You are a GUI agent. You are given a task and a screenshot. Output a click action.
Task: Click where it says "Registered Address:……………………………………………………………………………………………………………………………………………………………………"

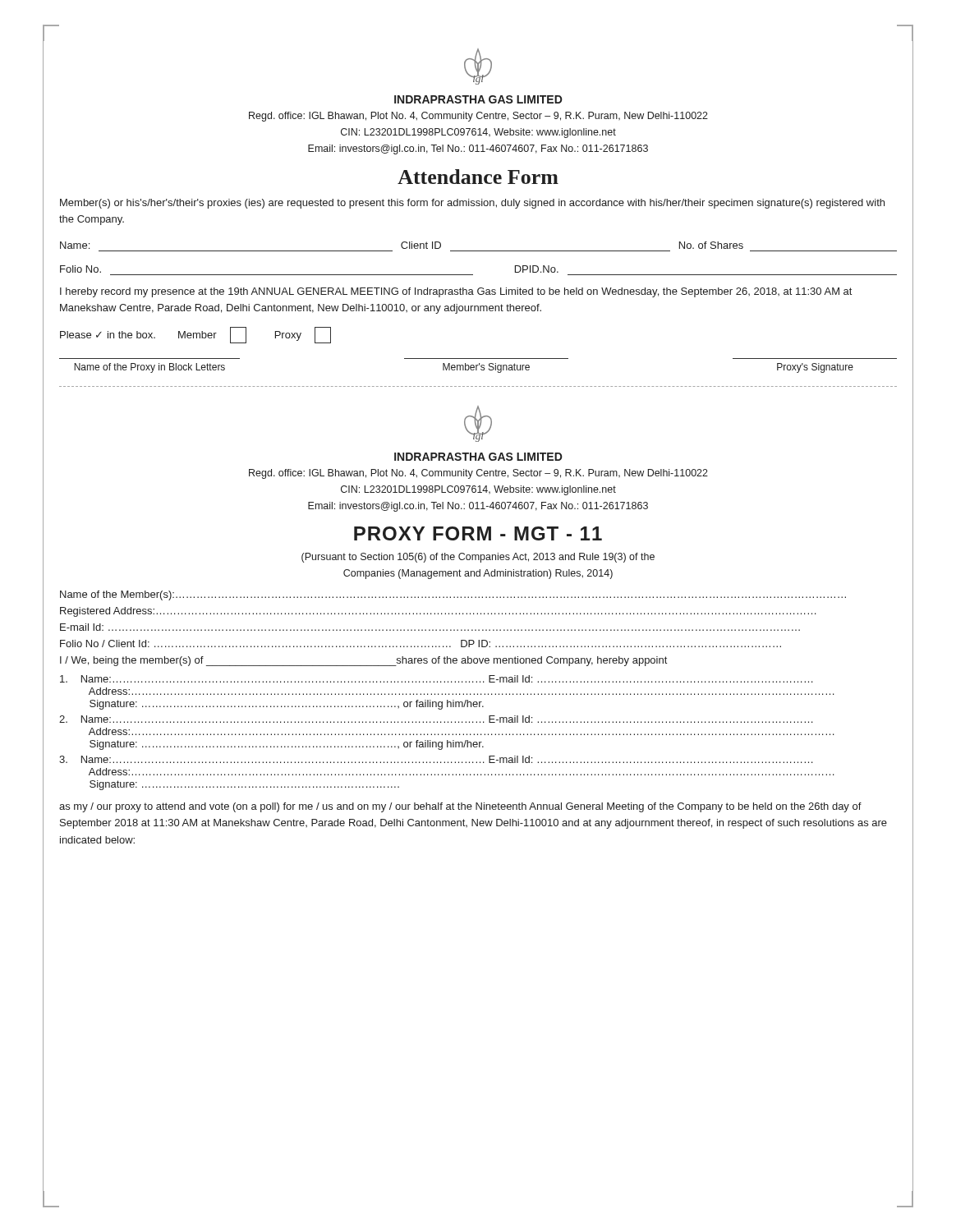pos(438,610)
